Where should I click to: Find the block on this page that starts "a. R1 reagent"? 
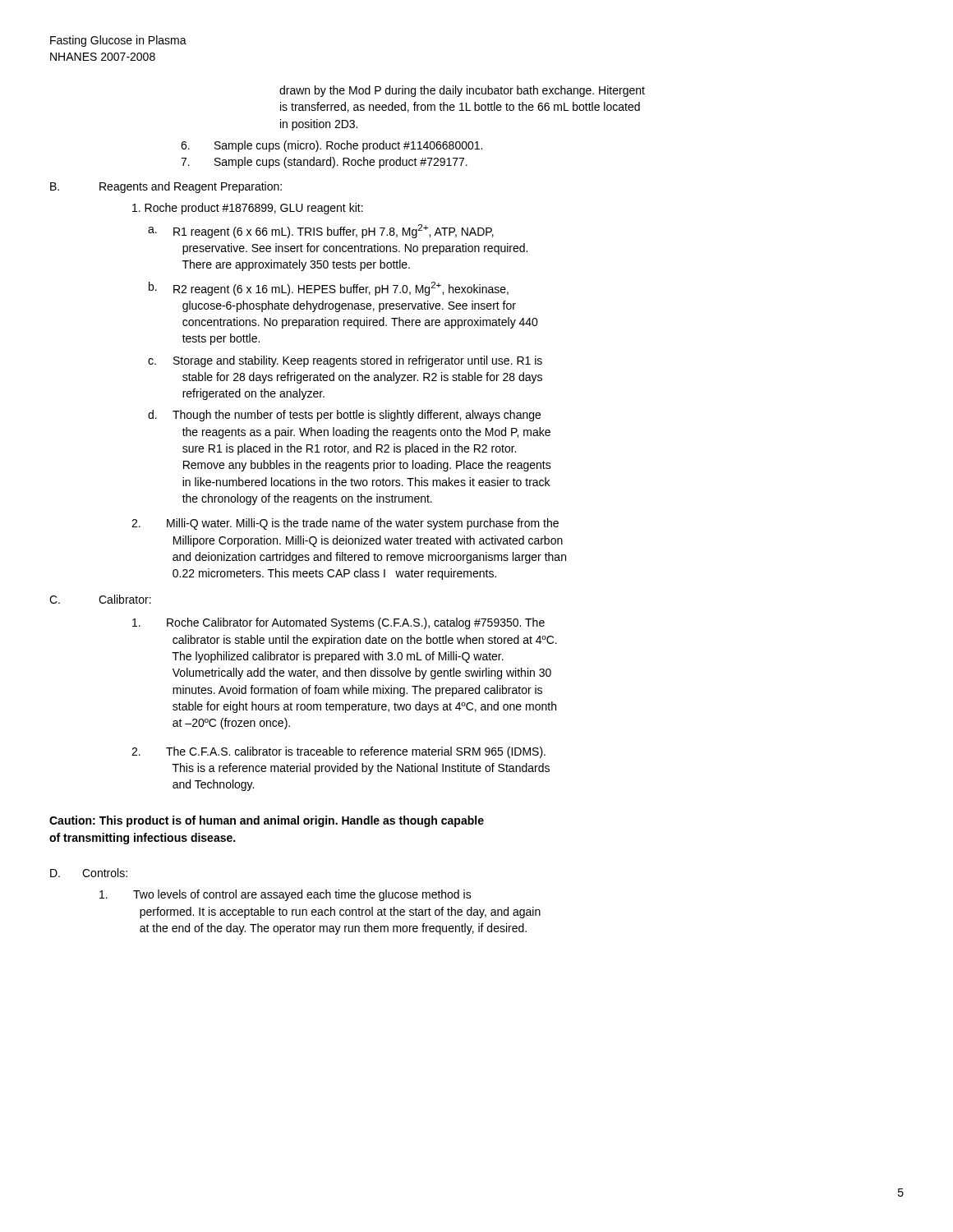(526, 247)
